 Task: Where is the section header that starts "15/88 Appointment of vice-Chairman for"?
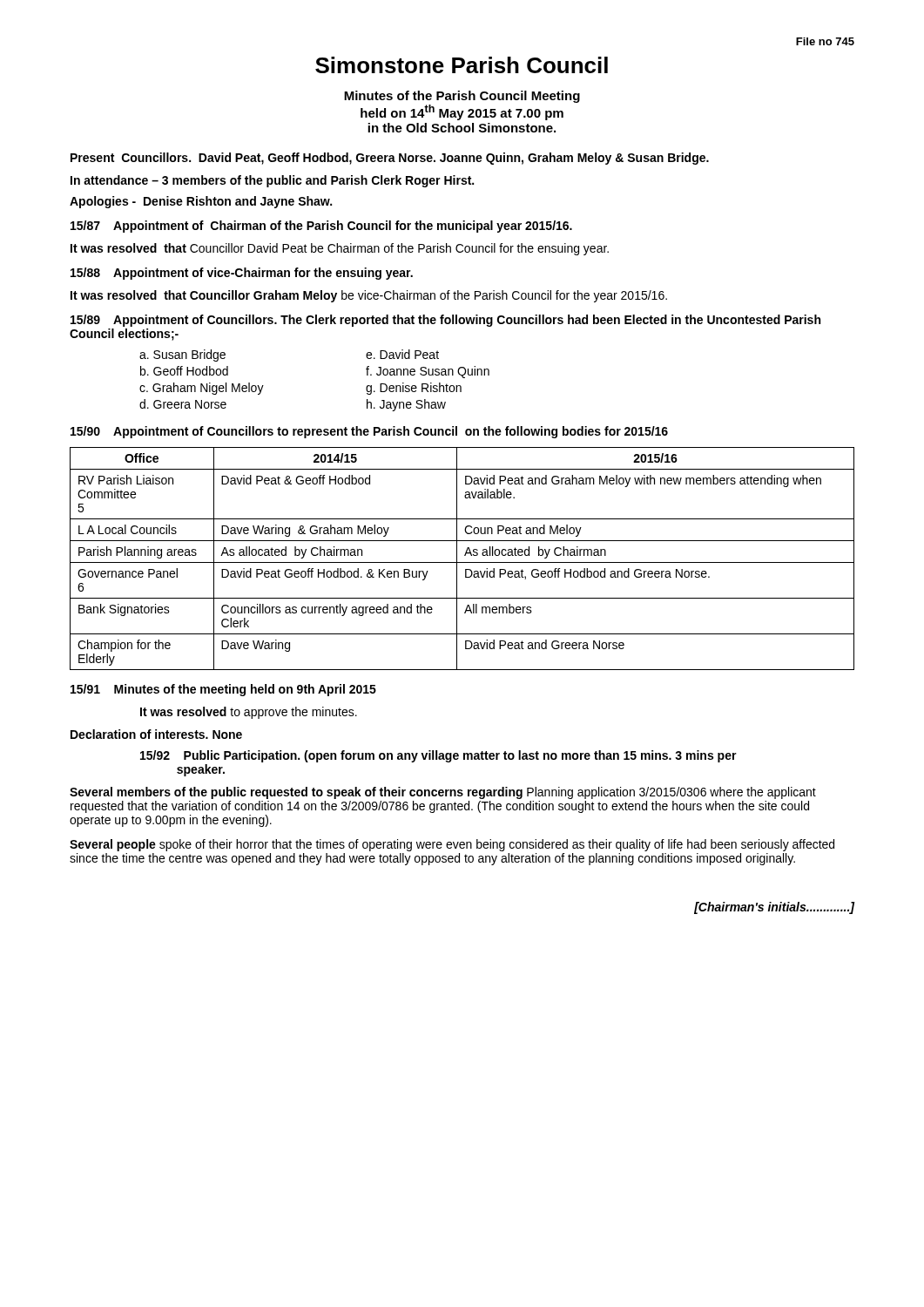click(242, 273)
